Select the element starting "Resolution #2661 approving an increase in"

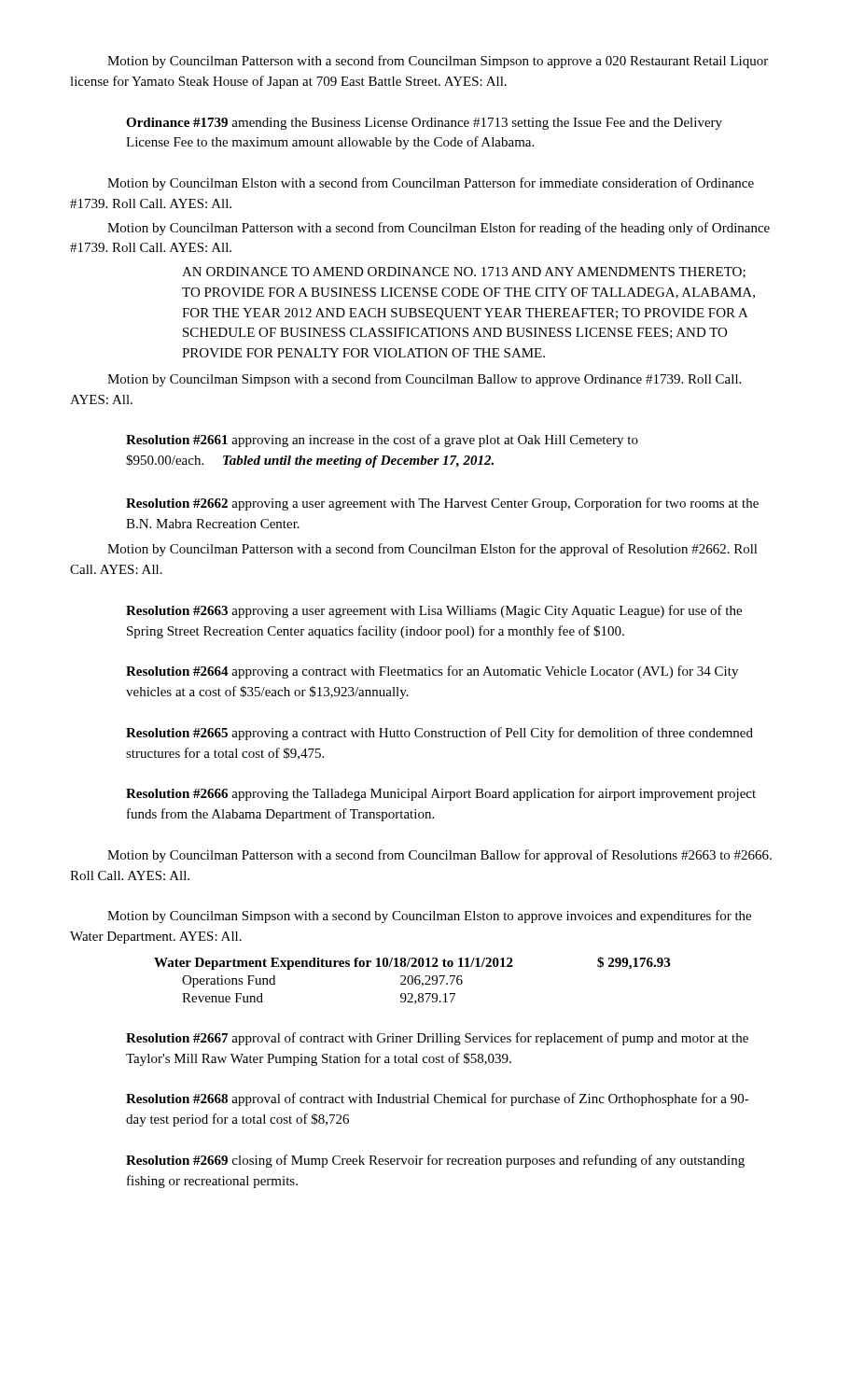click(x=382, y=450)
